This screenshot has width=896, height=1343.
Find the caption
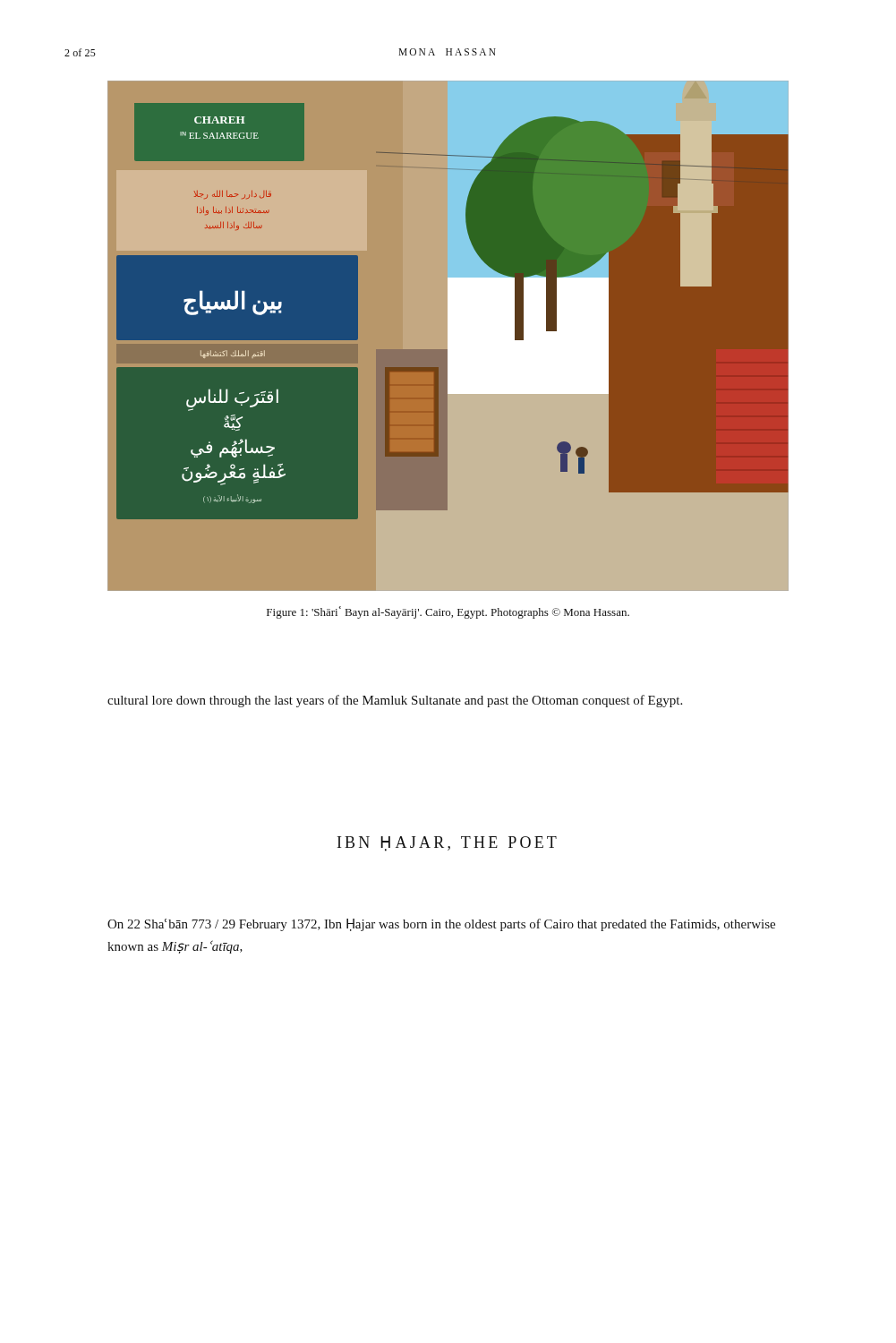[448, 612]
